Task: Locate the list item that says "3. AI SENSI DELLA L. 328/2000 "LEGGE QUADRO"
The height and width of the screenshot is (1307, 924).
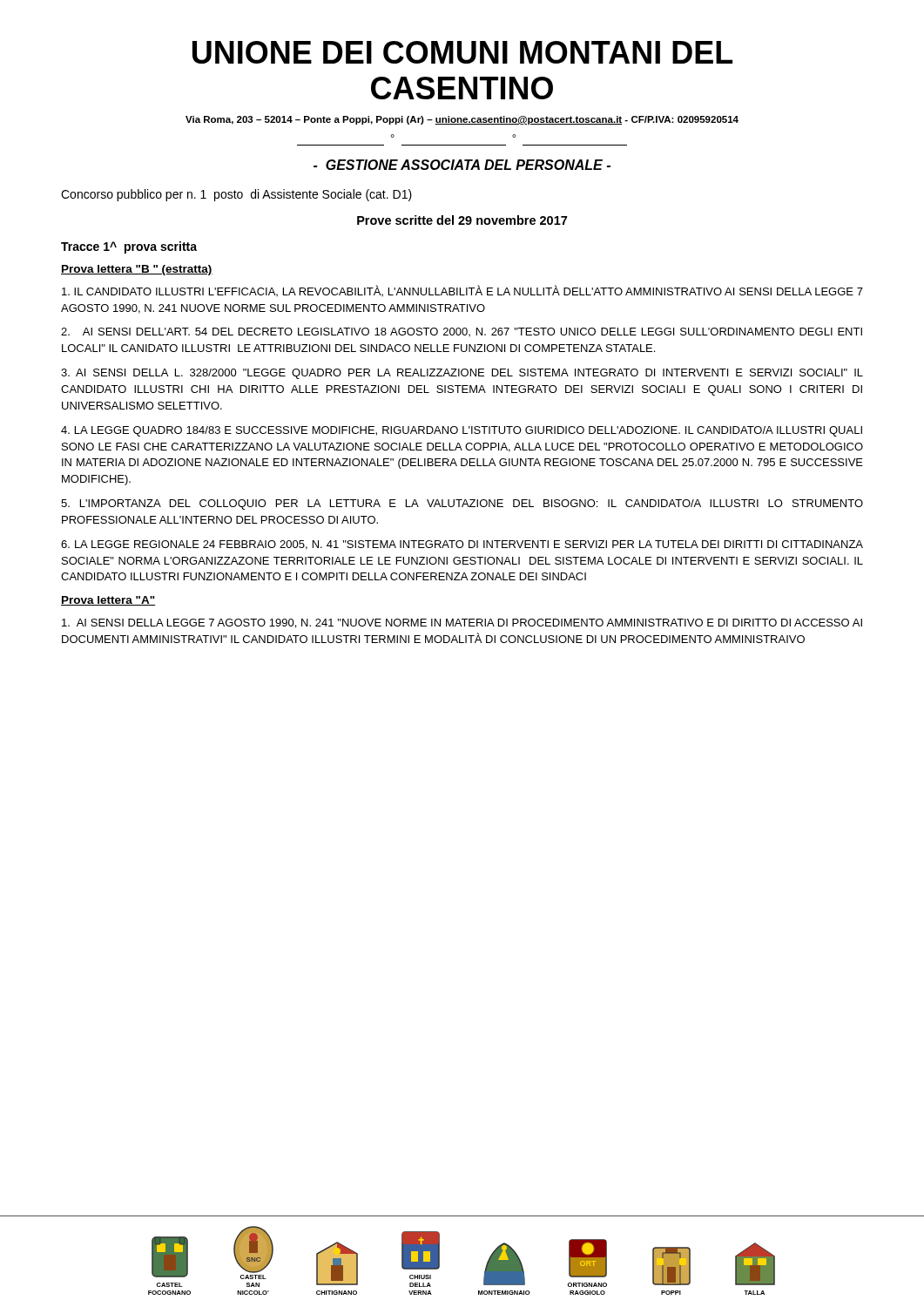Action: pos(462,389)
